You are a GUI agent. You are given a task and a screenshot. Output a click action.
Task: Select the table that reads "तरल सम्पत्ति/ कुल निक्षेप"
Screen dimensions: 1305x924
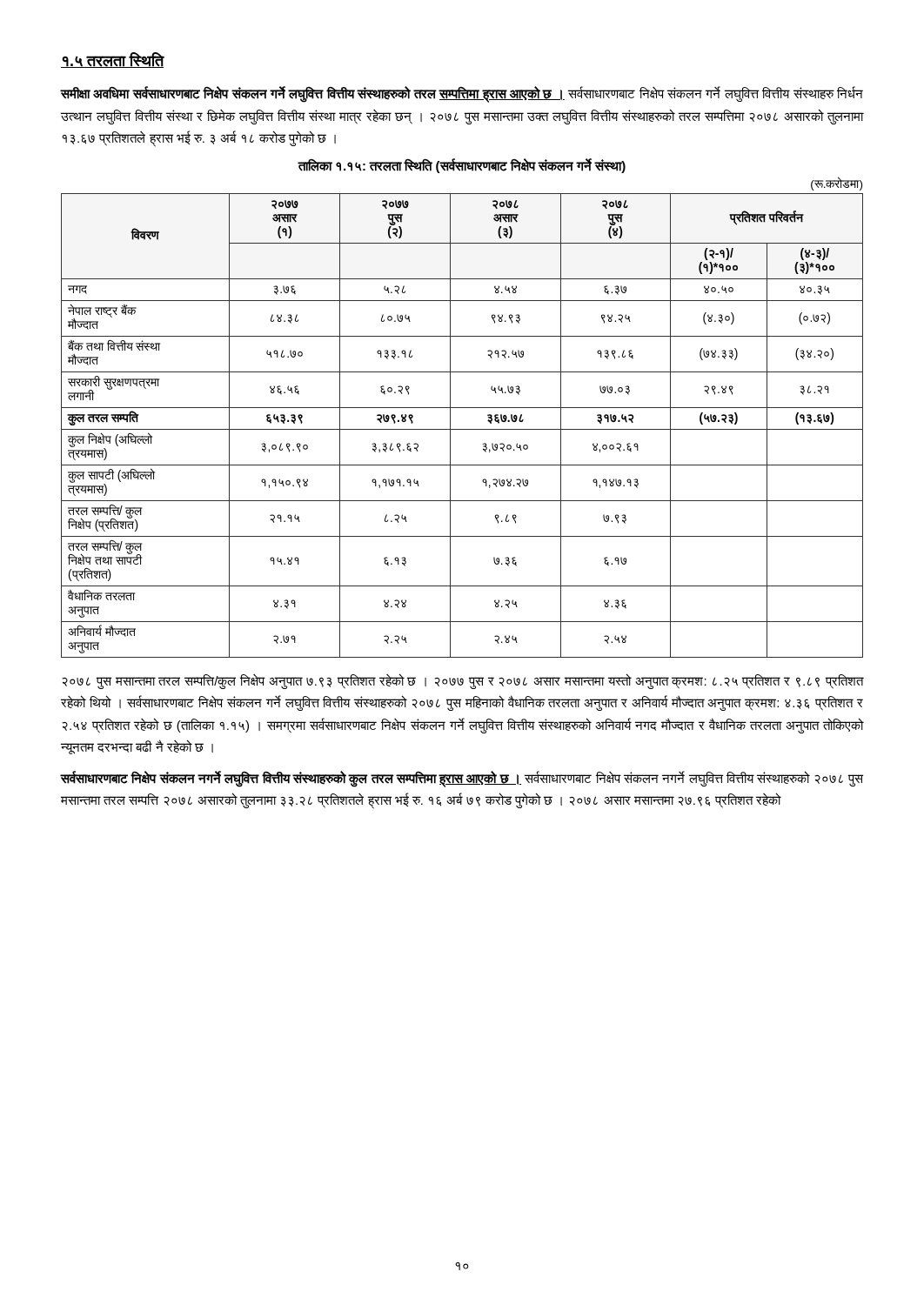coord(462,425)
